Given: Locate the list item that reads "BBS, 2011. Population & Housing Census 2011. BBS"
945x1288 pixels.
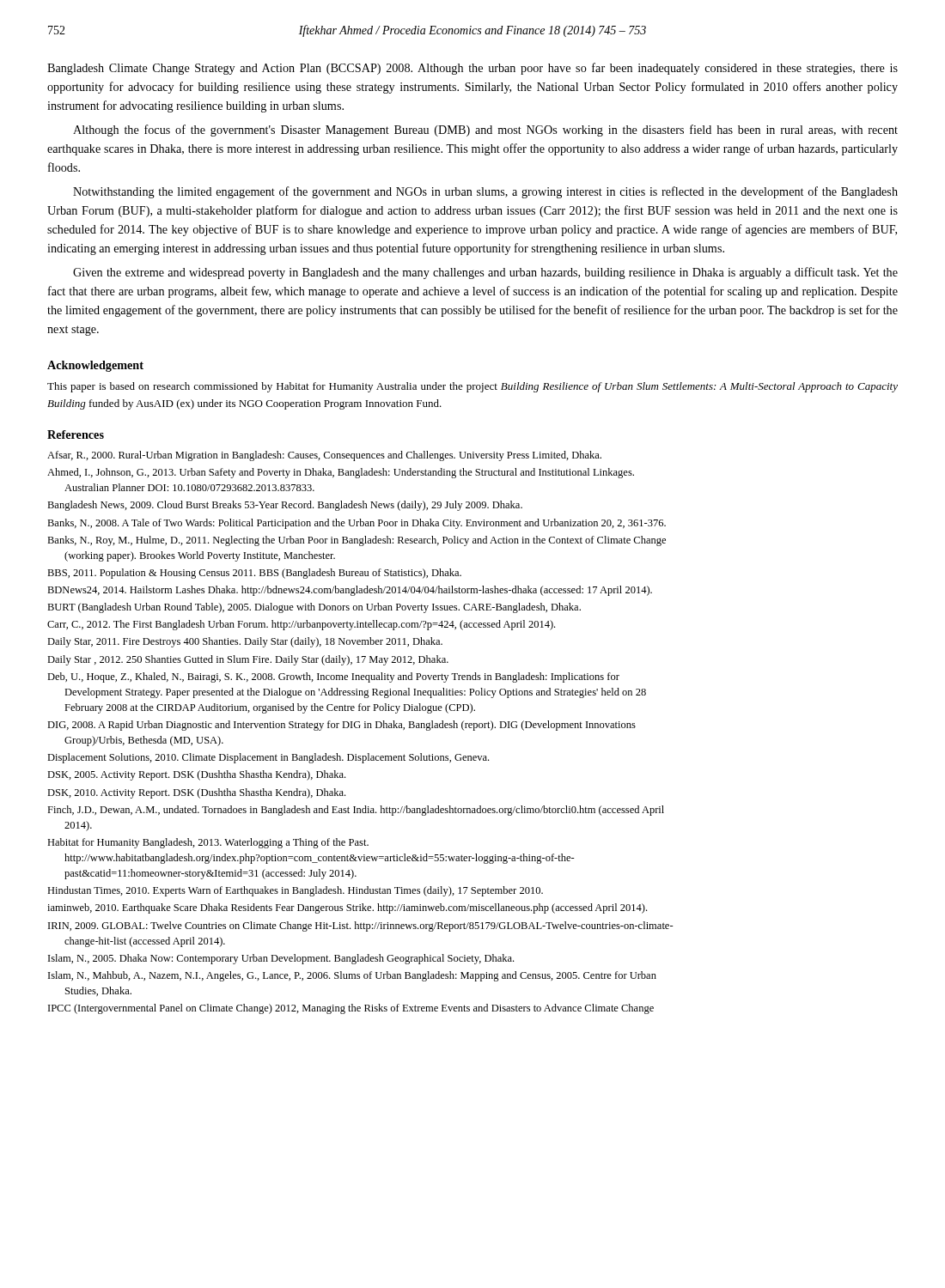Looking at the screenshot, I should [255, 573].
